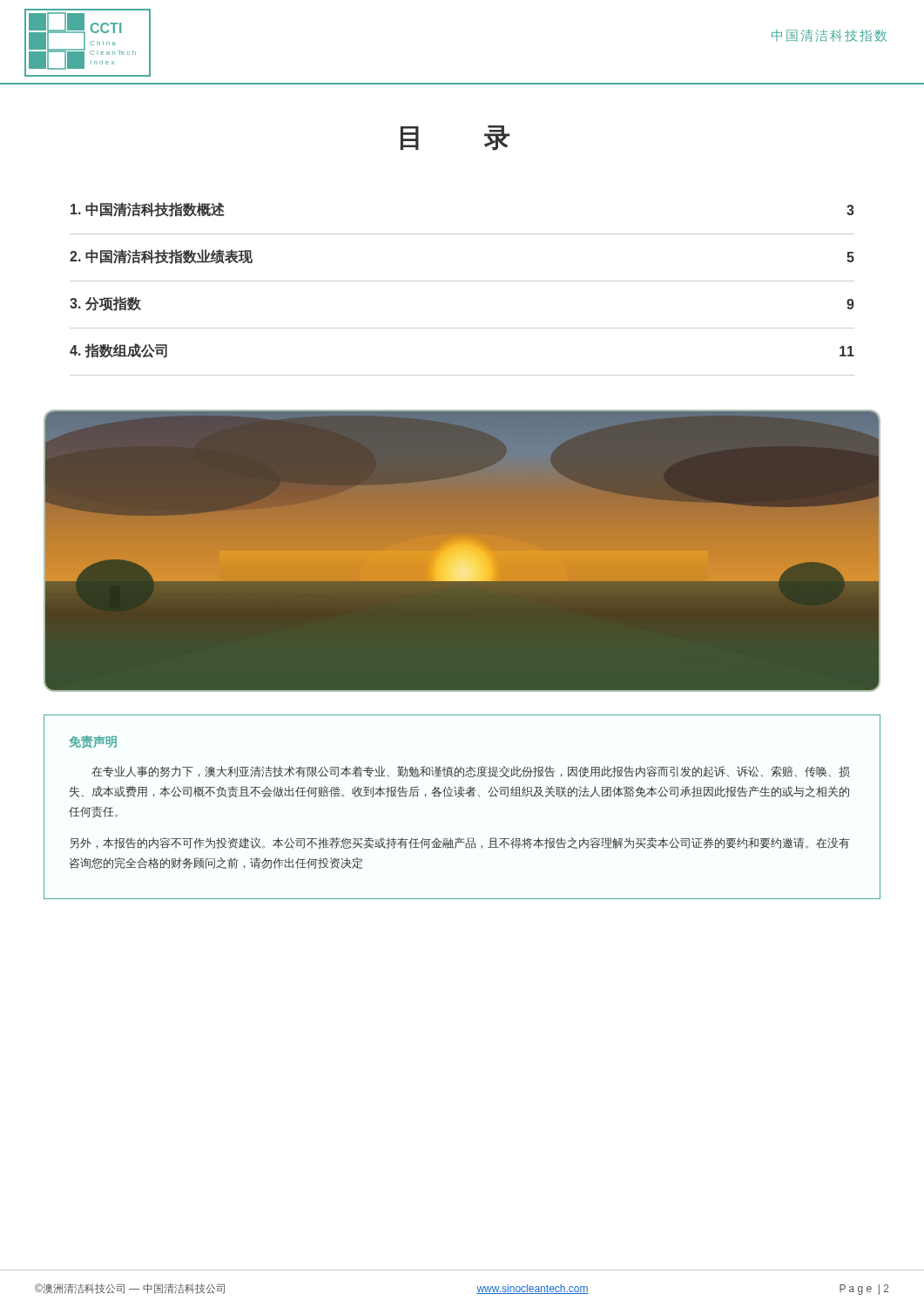
Task: Navigate to the block starting "4. 指数组成公司 11"
Action: [125, 351]
